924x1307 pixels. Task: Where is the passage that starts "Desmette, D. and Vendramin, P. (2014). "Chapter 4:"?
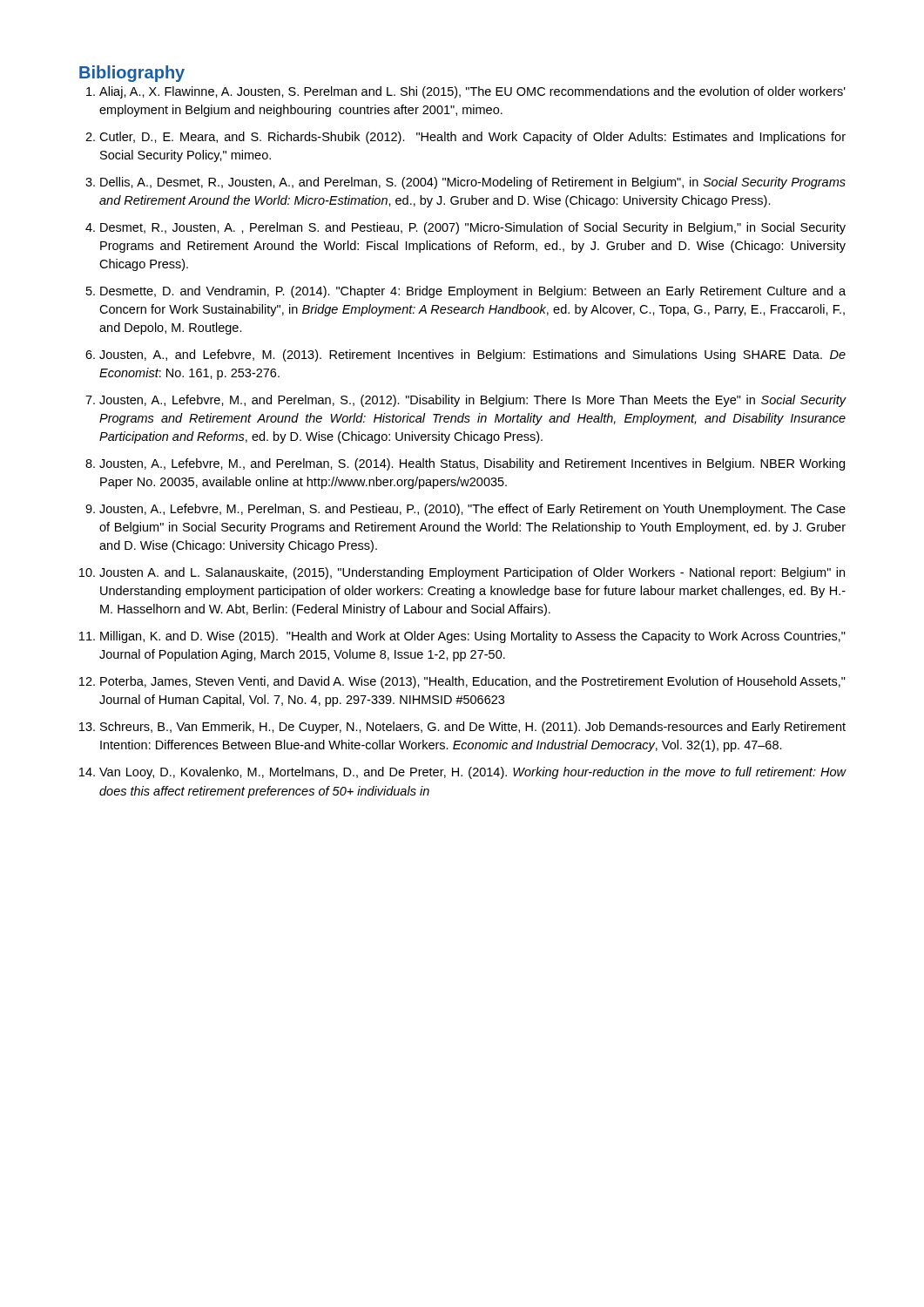point(472,309)
